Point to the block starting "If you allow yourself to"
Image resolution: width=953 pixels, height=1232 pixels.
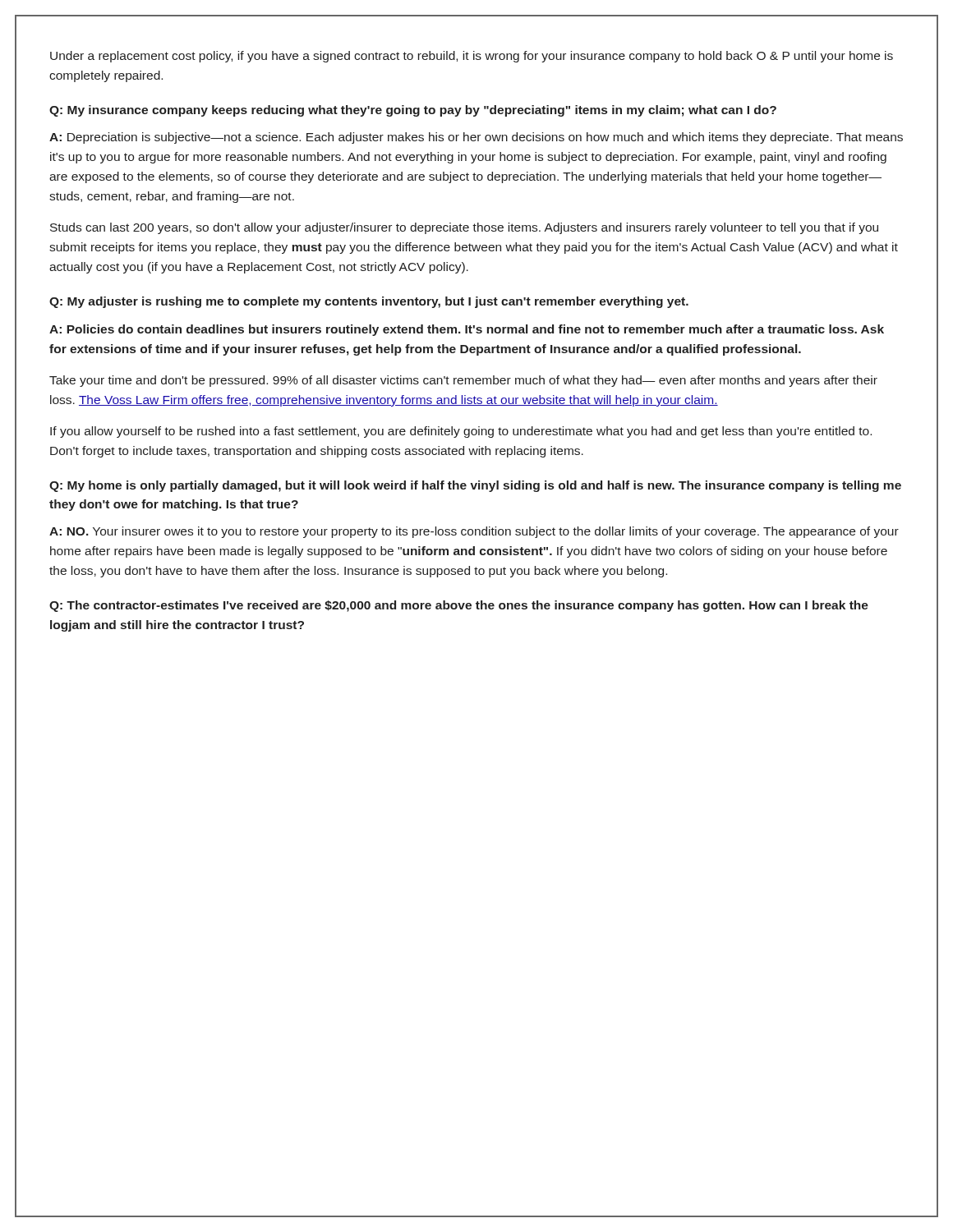[x=461, y=440]
